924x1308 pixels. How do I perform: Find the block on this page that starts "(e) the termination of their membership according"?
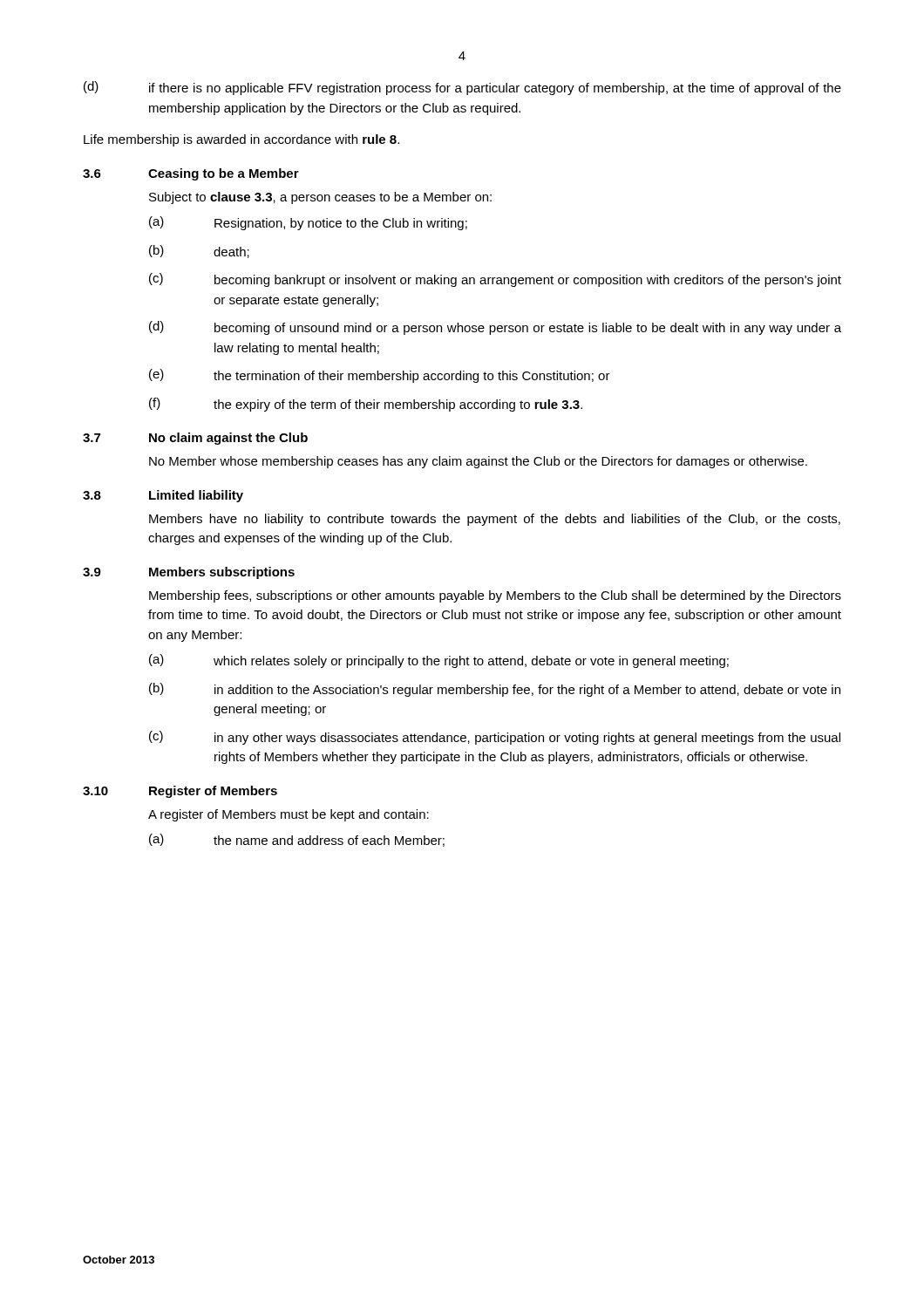[495, 376]
